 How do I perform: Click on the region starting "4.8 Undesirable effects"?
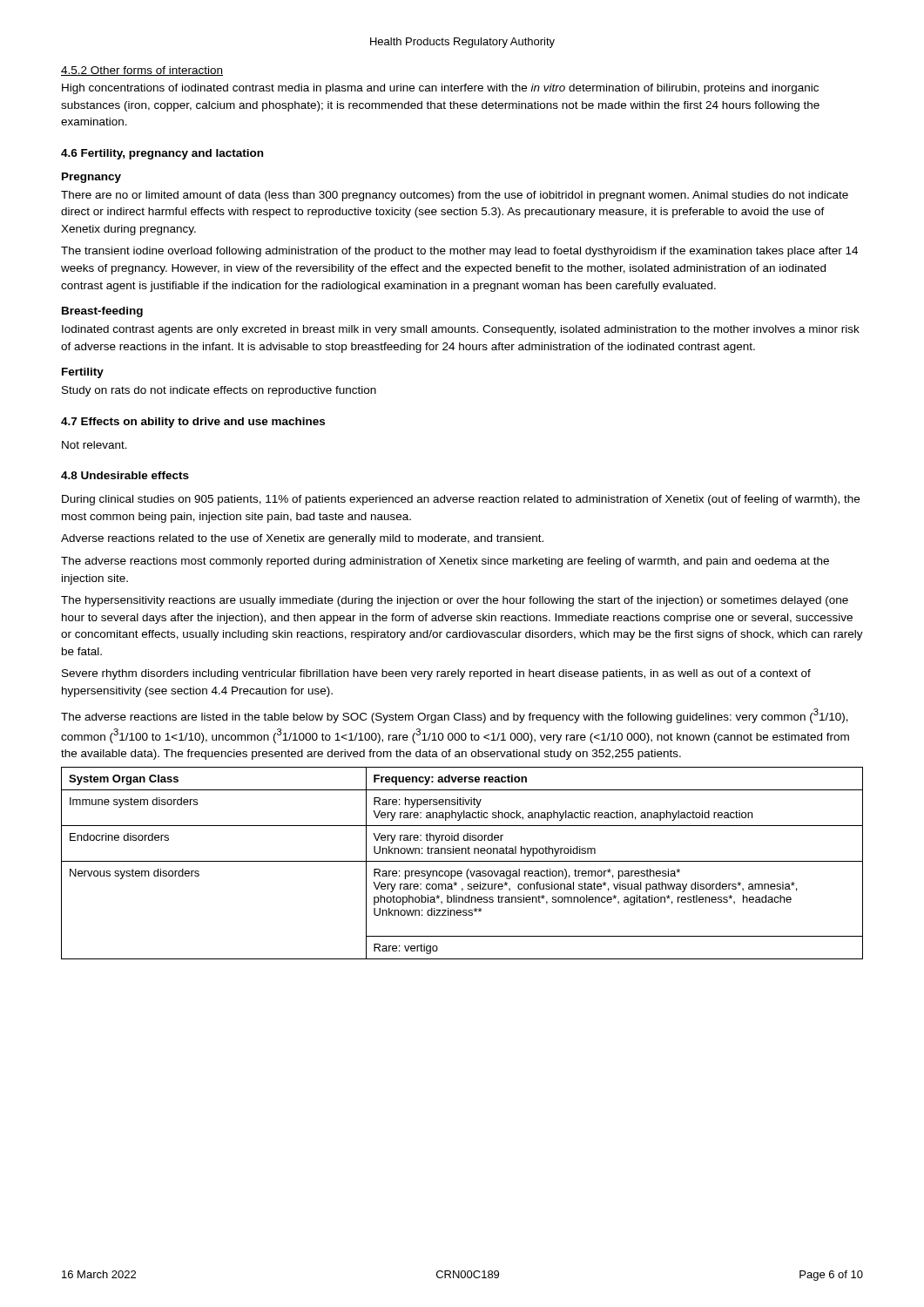pos(125,476)
